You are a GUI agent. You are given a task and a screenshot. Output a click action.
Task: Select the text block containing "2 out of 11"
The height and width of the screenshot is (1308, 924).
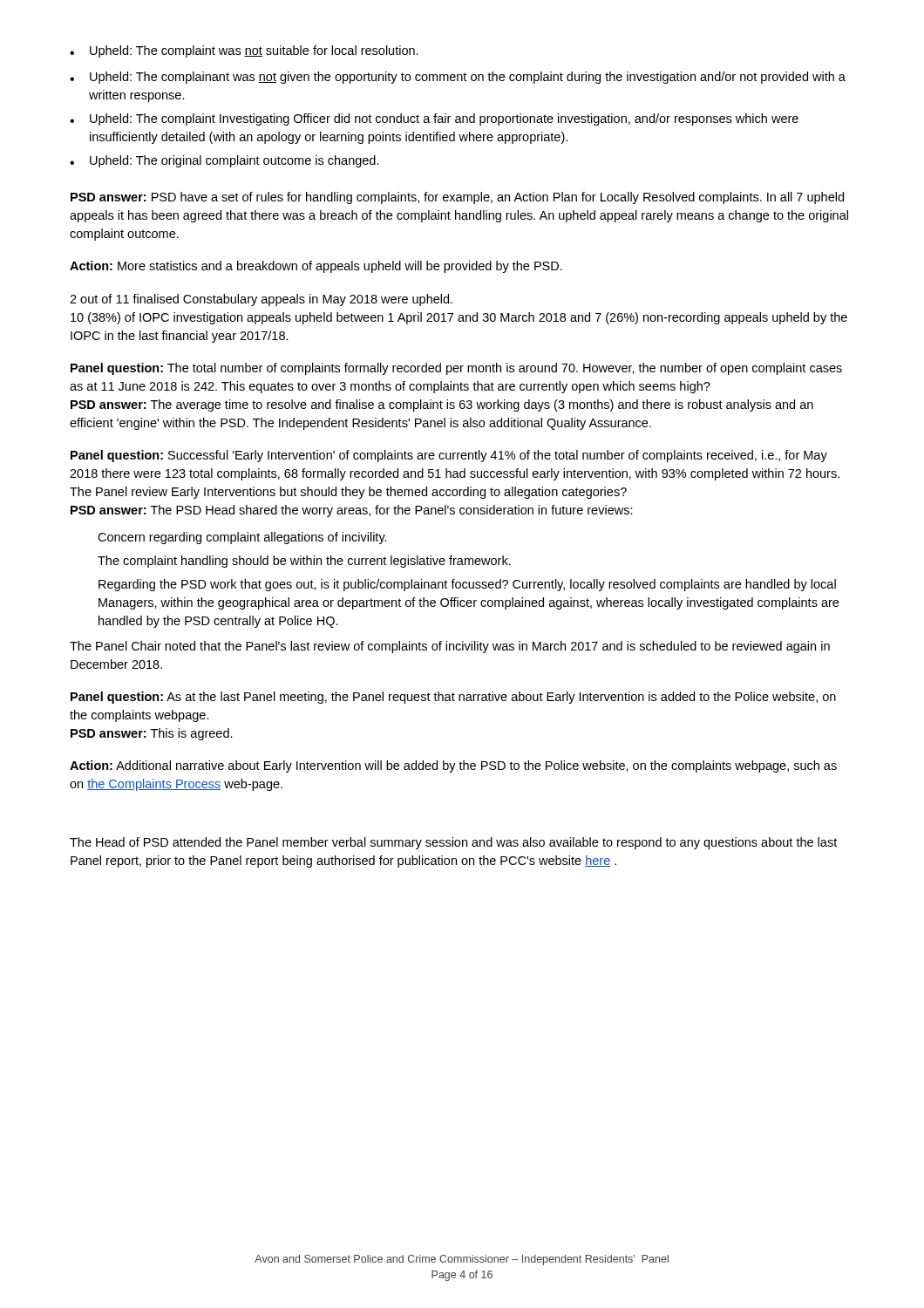click(x=459, y=317)
